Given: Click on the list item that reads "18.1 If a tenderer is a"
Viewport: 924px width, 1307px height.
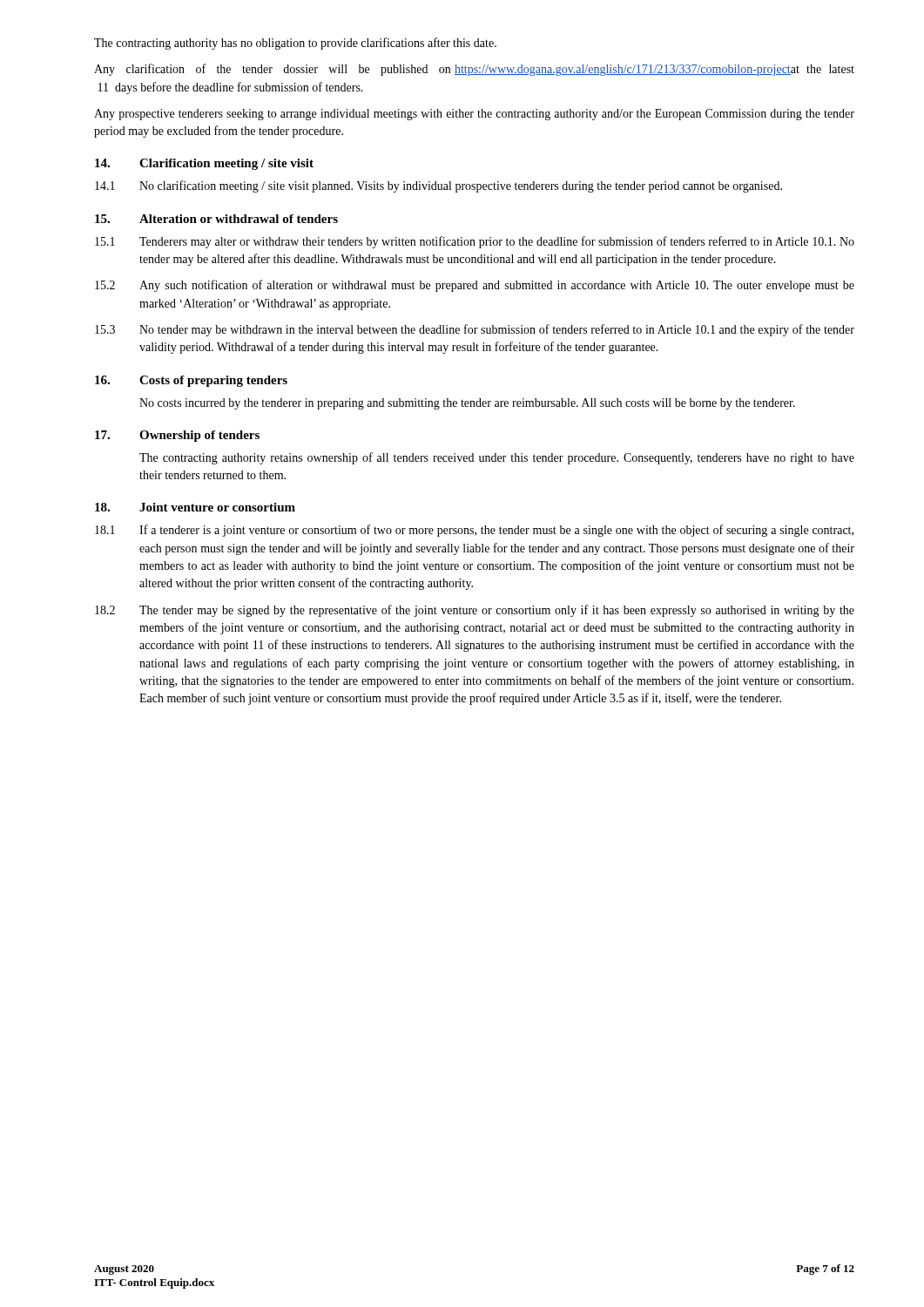Looking at the screenshot, I should pyautogui.click(x=474, y=558).
